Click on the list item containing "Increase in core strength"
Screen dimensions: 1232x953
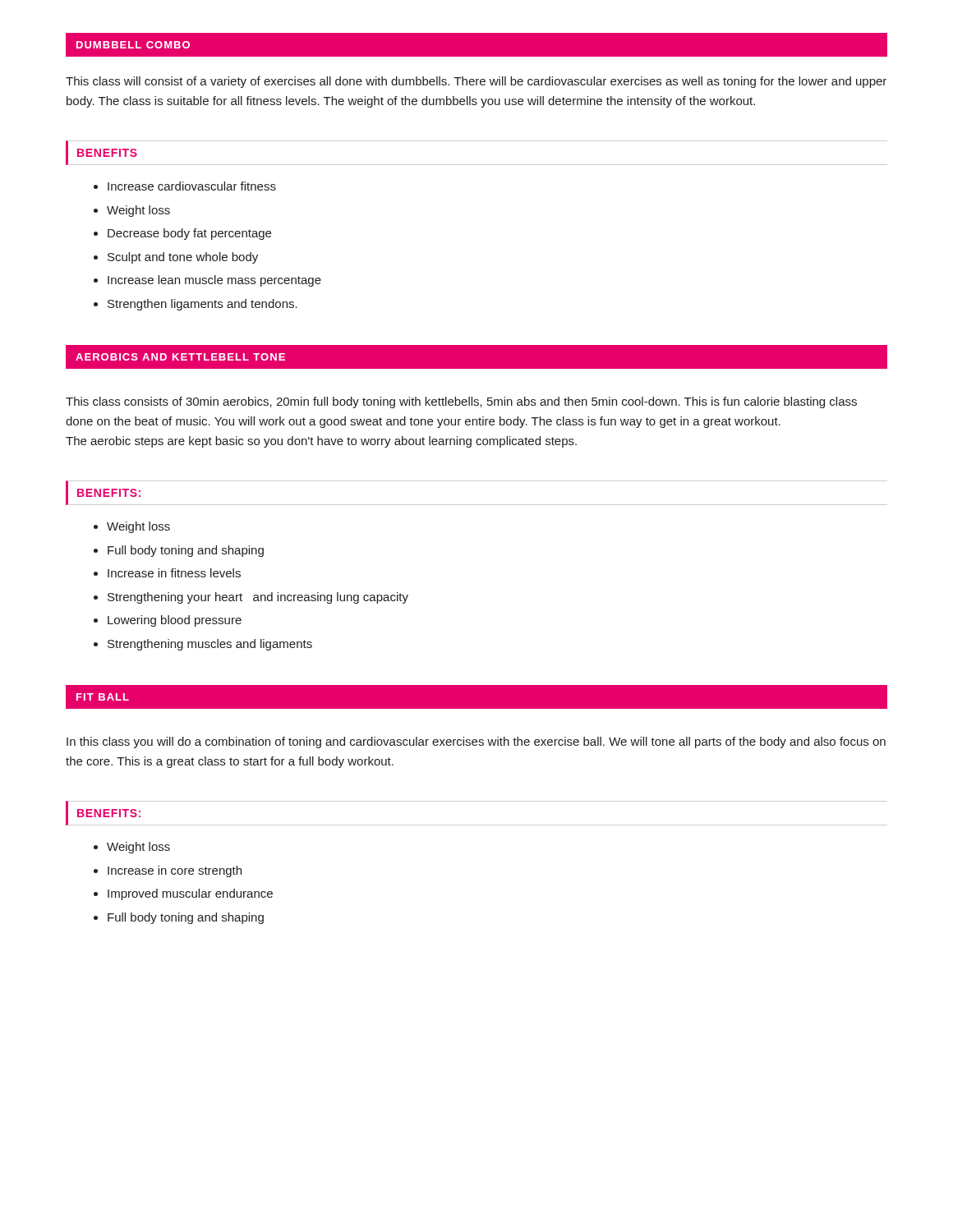coord(175,870)
